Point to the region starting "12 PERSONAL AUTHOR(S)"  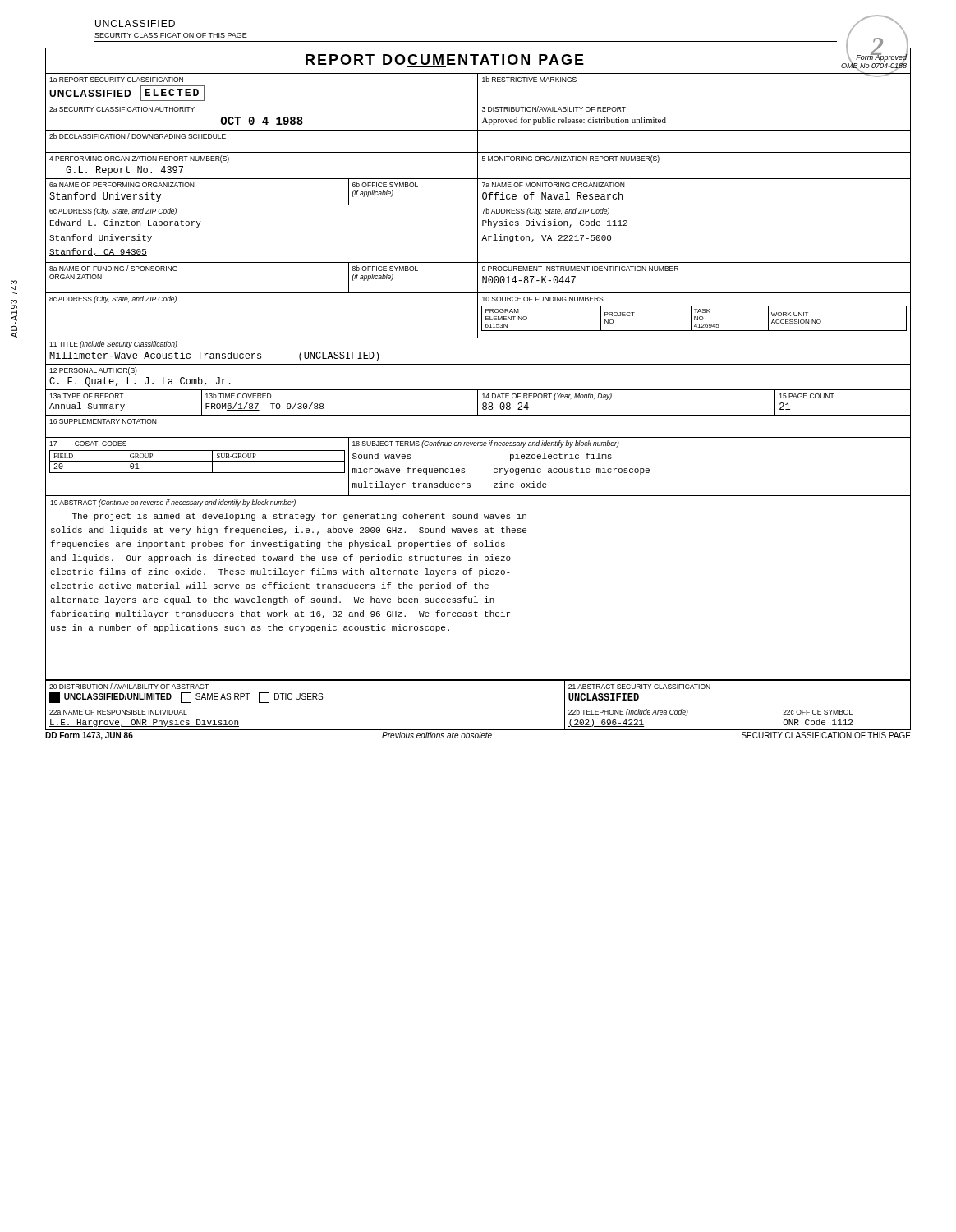click(x=93, y=370)
